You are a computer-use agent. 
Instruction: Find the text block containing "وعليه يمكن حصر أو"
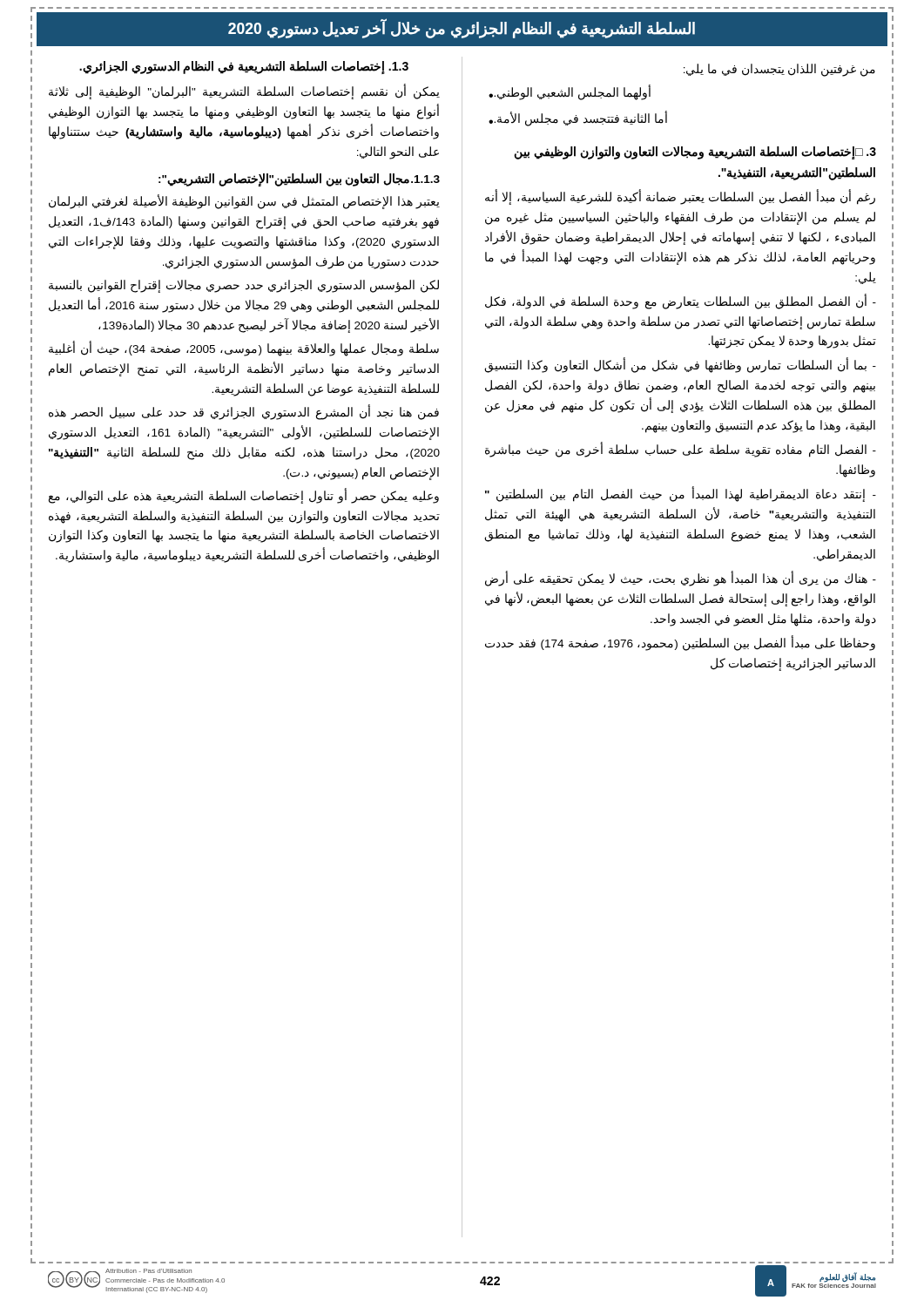click(x=244, y=527)
